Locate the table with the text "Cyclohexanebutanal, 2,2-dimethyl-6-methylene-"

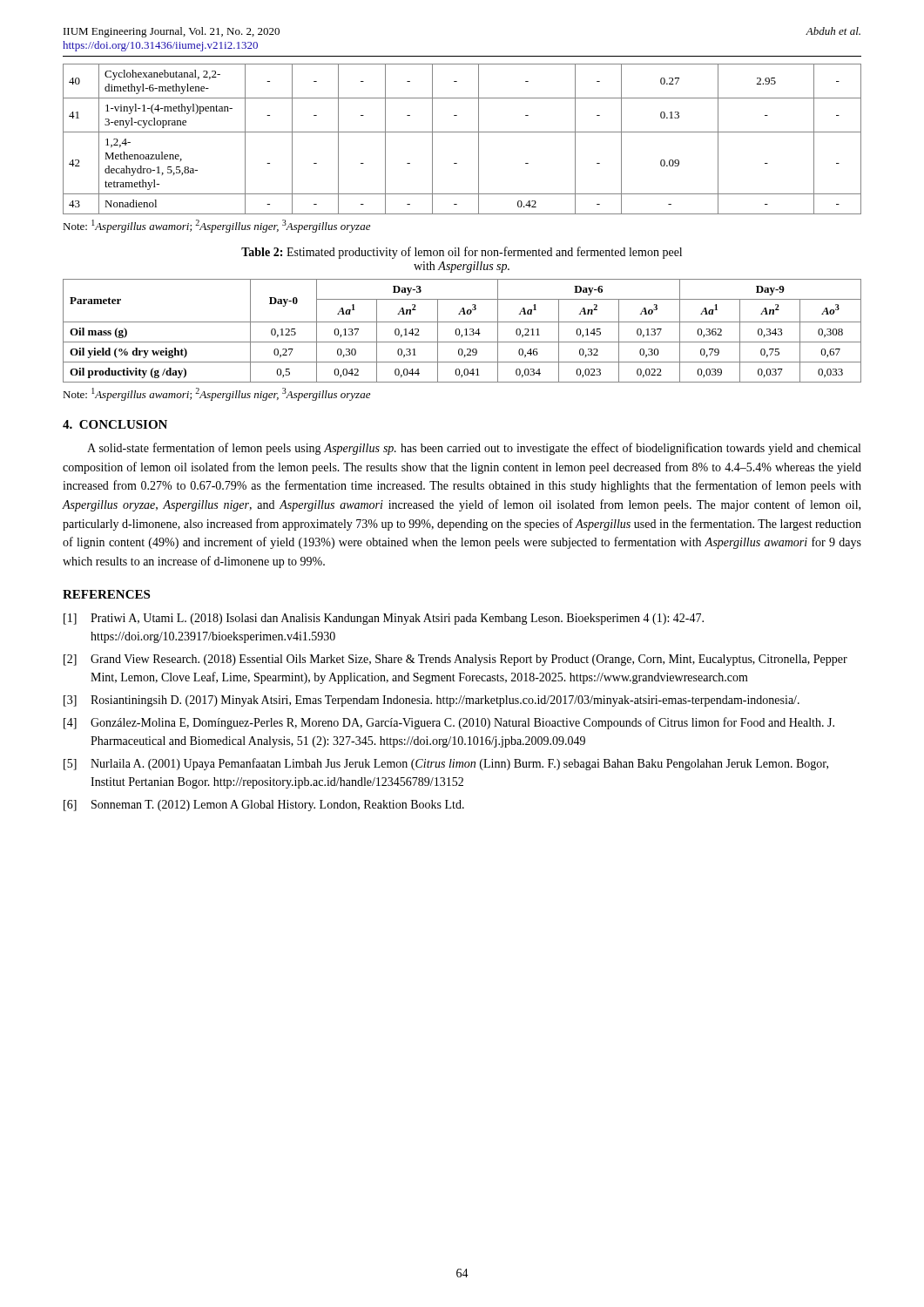click(462, 139)
